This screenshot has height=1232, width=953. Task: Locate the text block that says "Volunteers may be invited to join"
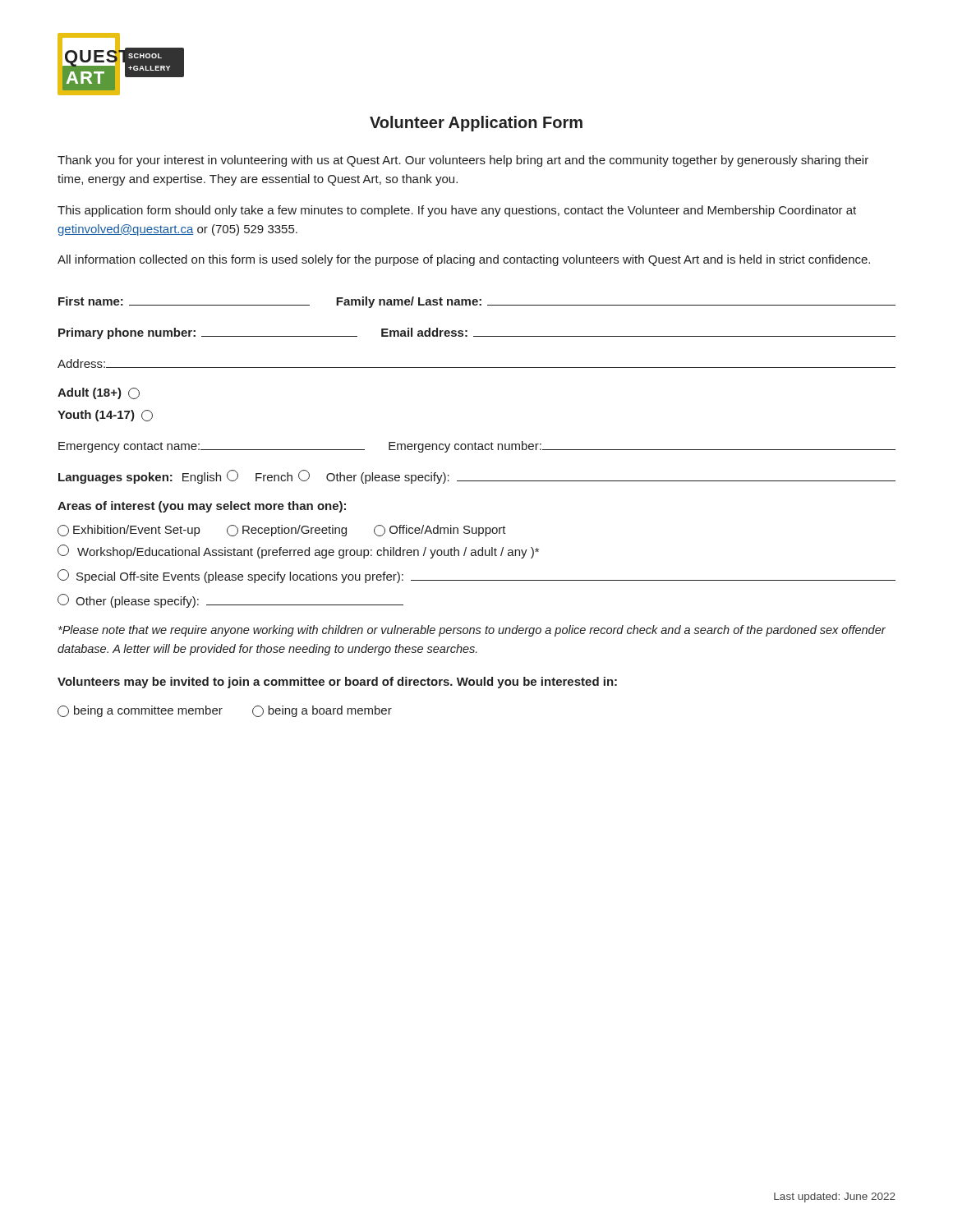coord(338,682)
